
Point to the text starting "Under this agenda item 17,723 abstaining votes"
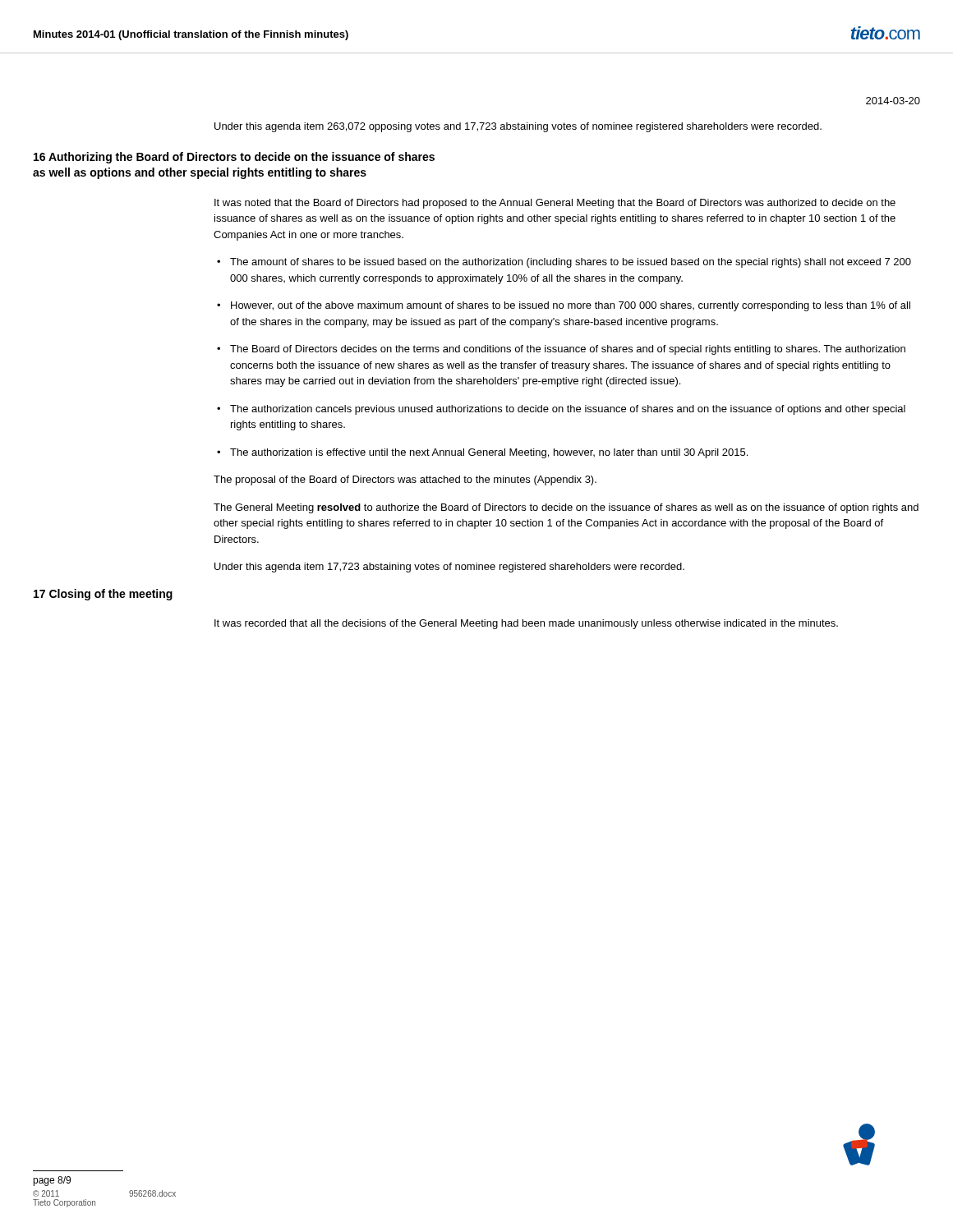coord(449,566)
